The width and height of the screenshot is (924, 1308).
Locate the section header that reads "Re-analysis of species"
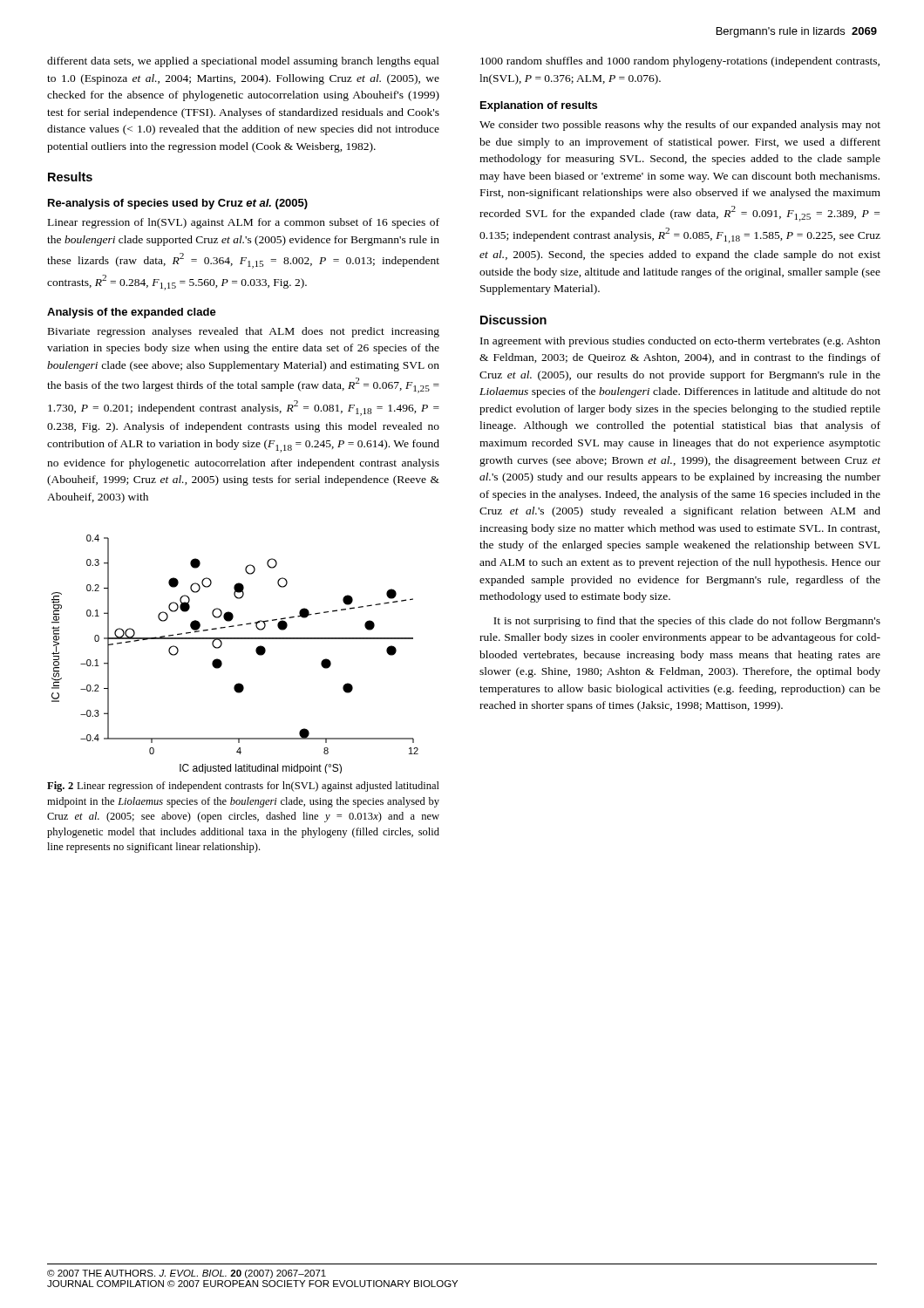tap(177, 203)
